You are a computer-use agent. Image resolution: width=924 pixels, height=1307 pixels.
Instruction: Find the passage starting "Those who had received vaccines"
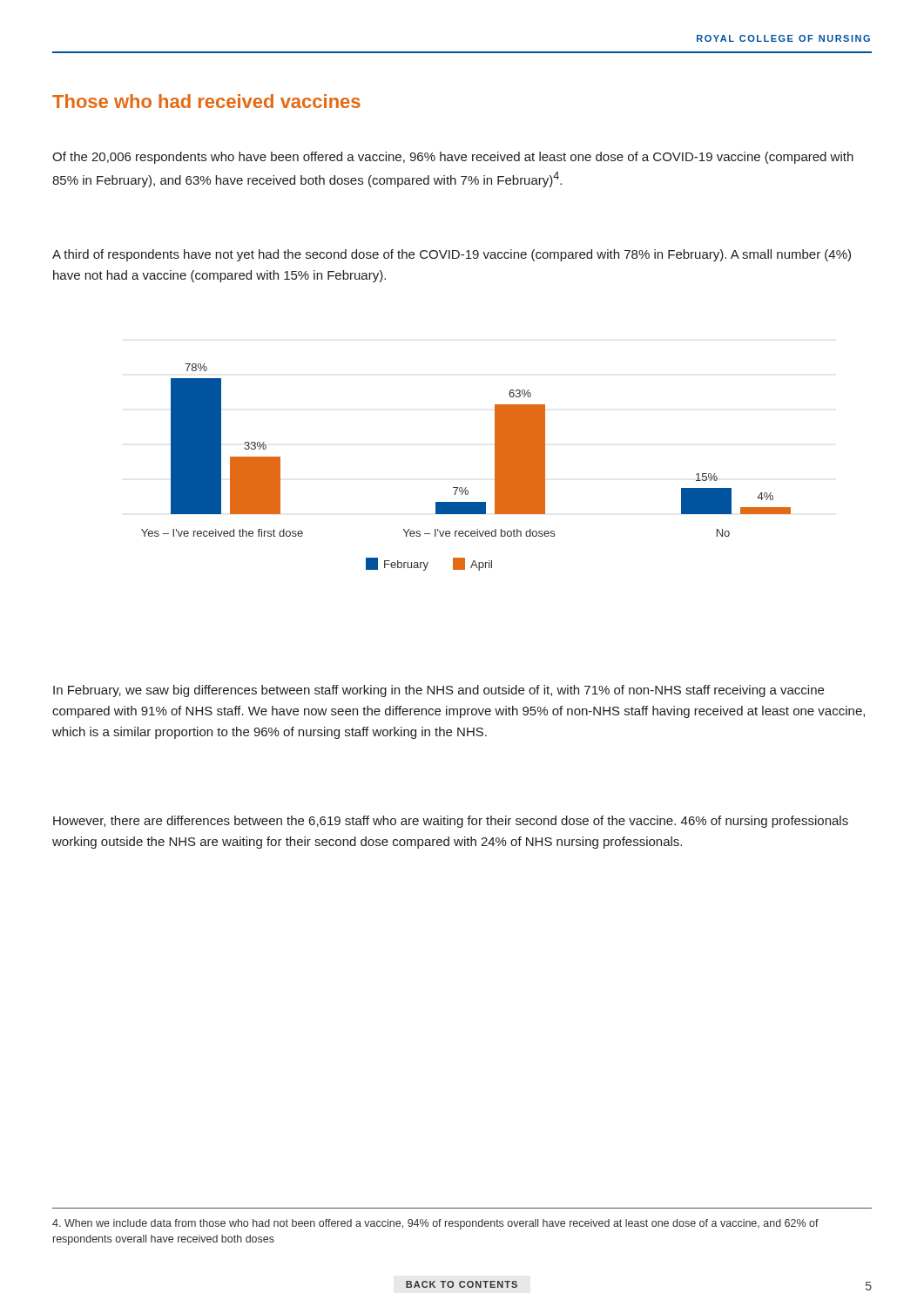[x=206, y=101]
